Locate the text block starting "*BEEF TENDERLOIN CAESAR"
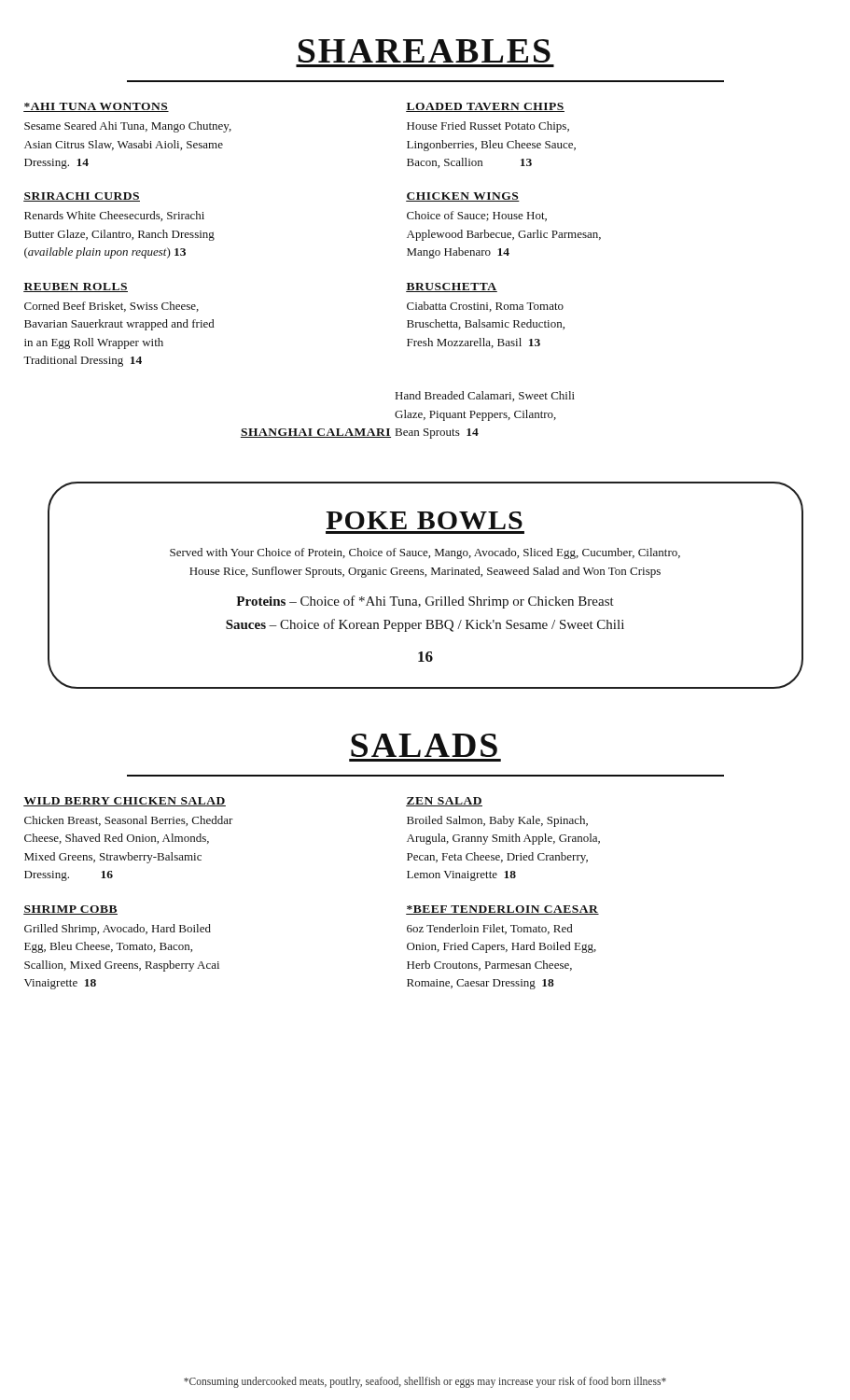Screen dimensions: 1400x850 point(579,909)
